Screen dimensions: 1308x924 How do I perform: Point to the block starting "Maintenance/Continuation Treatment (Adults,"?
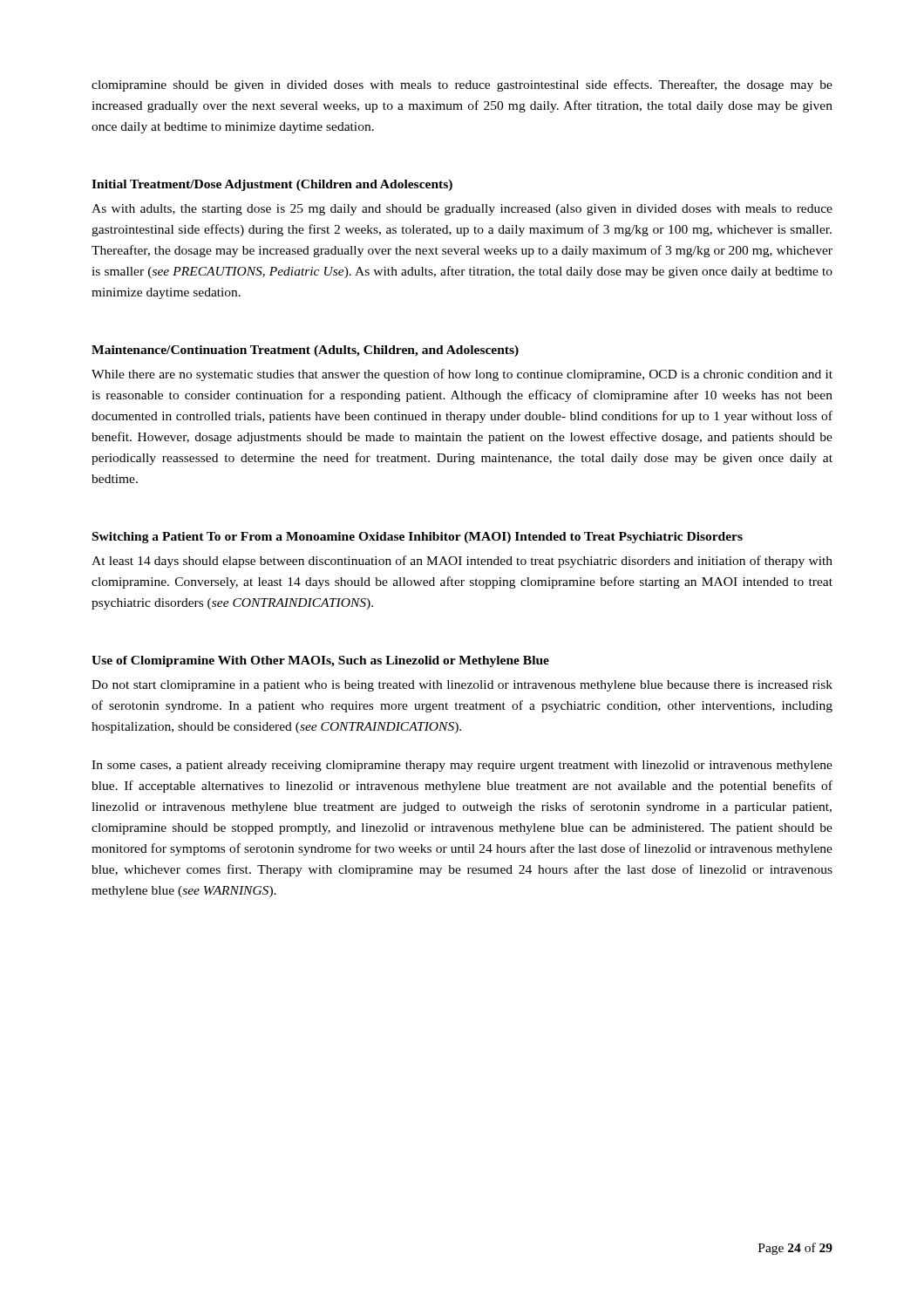click(305, 349)
